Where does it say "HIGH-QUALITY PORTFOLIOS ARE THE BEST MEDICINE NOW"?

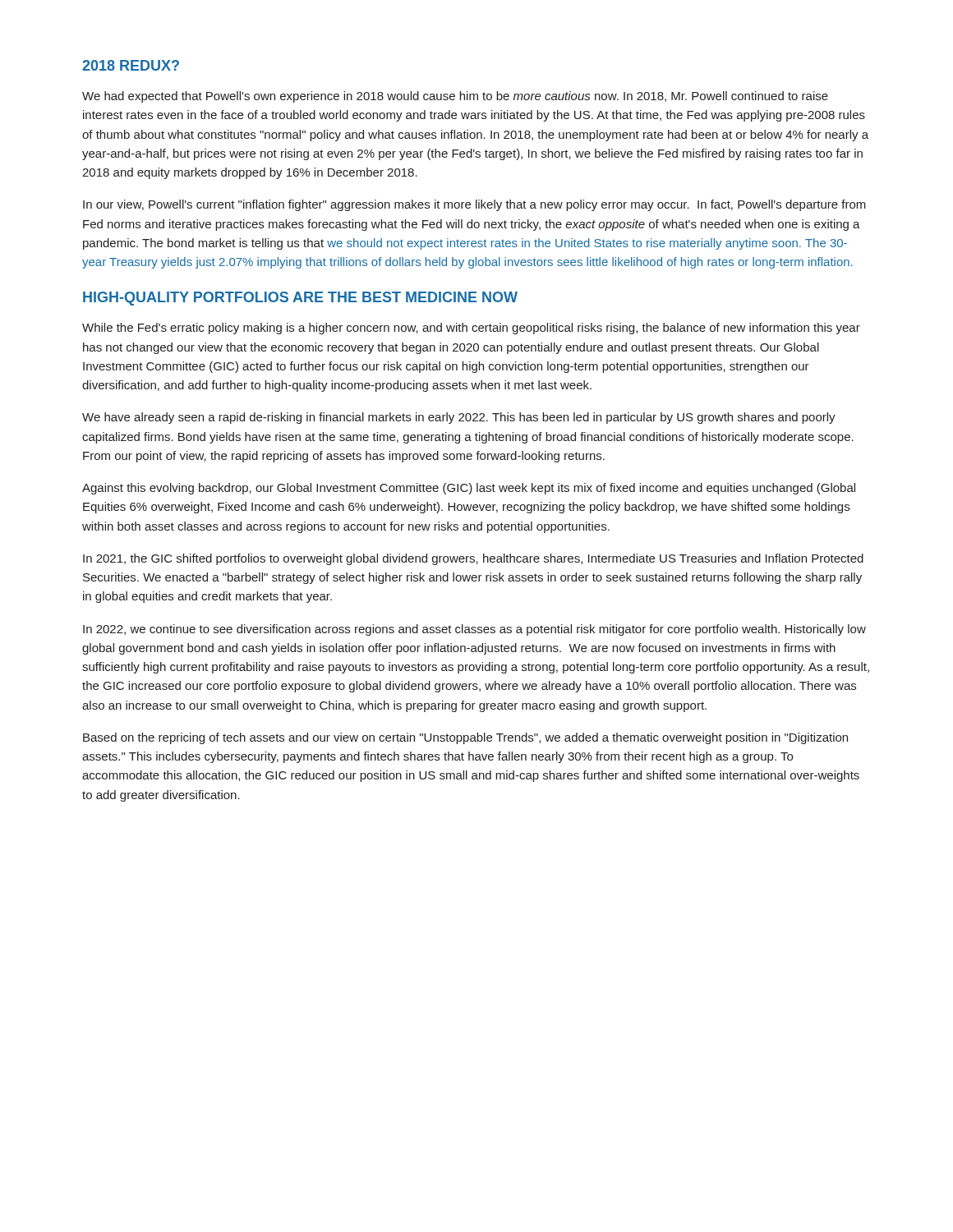(x=300, y=298)
